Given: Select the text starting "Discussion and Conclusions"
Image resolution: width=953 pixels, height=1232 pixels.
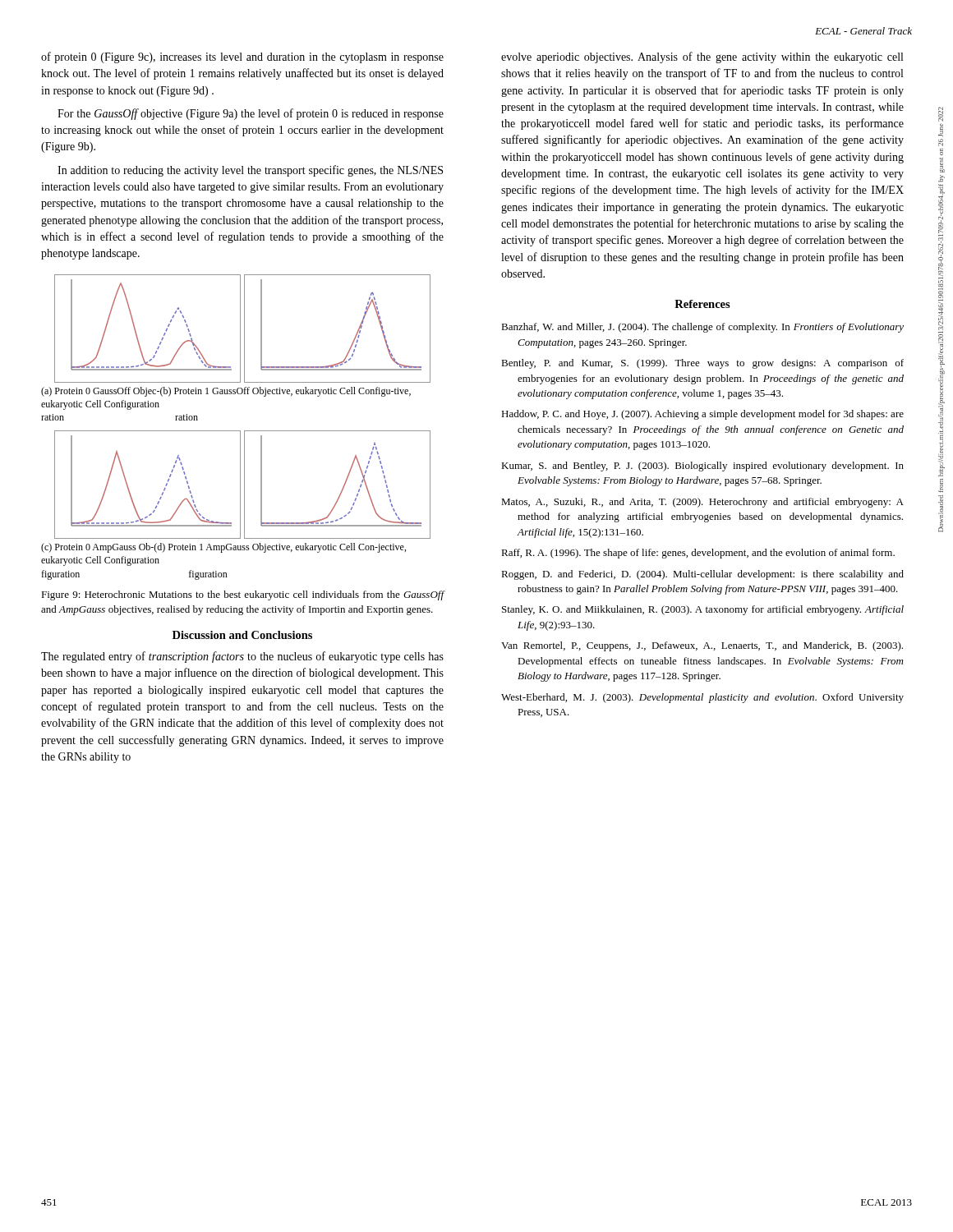Looking at the screenshot, I should pyautogui.click(x=242, y=635).
